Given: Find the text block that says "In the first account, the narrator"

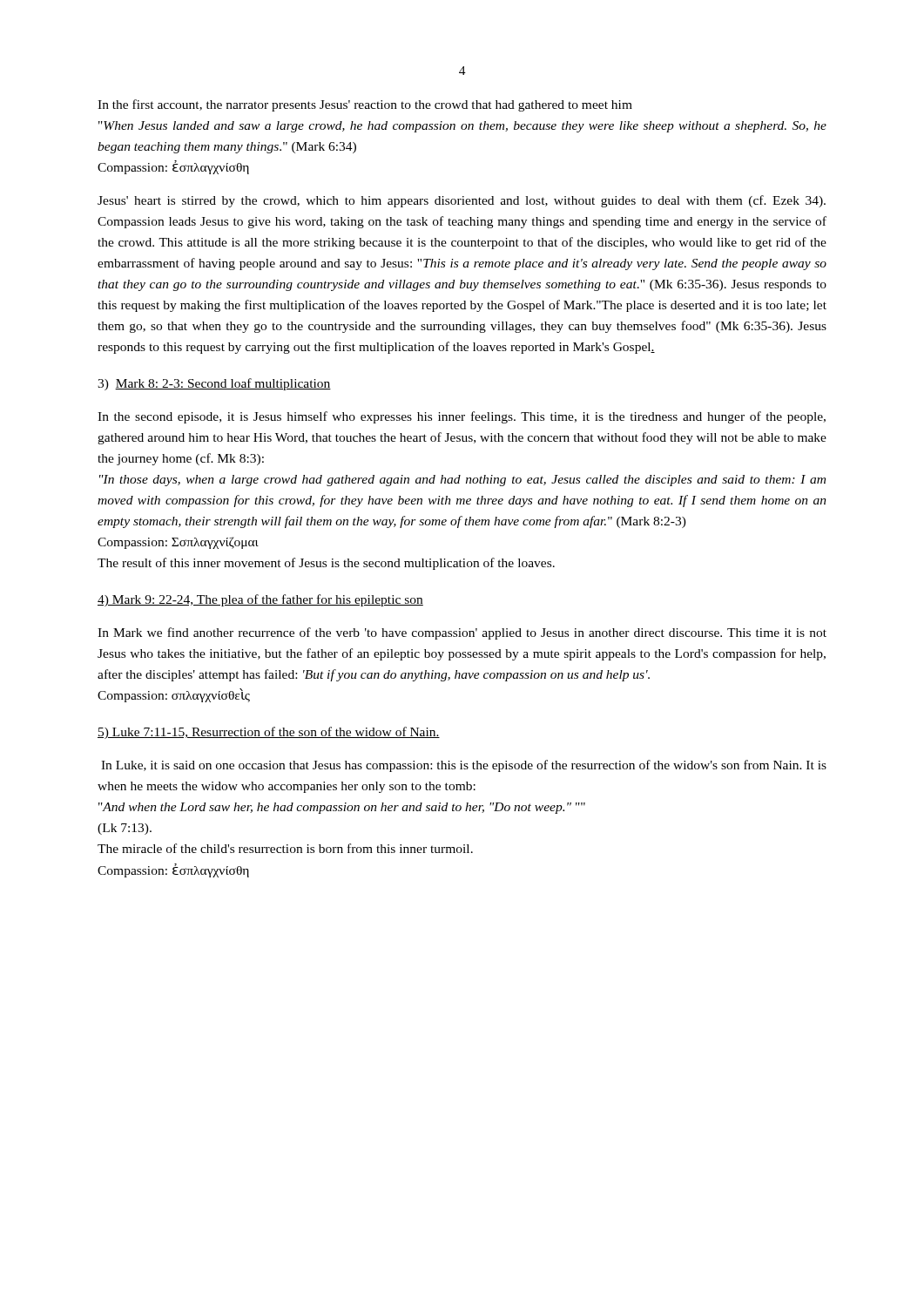Looking at the screenshot, I should point(462,136).
